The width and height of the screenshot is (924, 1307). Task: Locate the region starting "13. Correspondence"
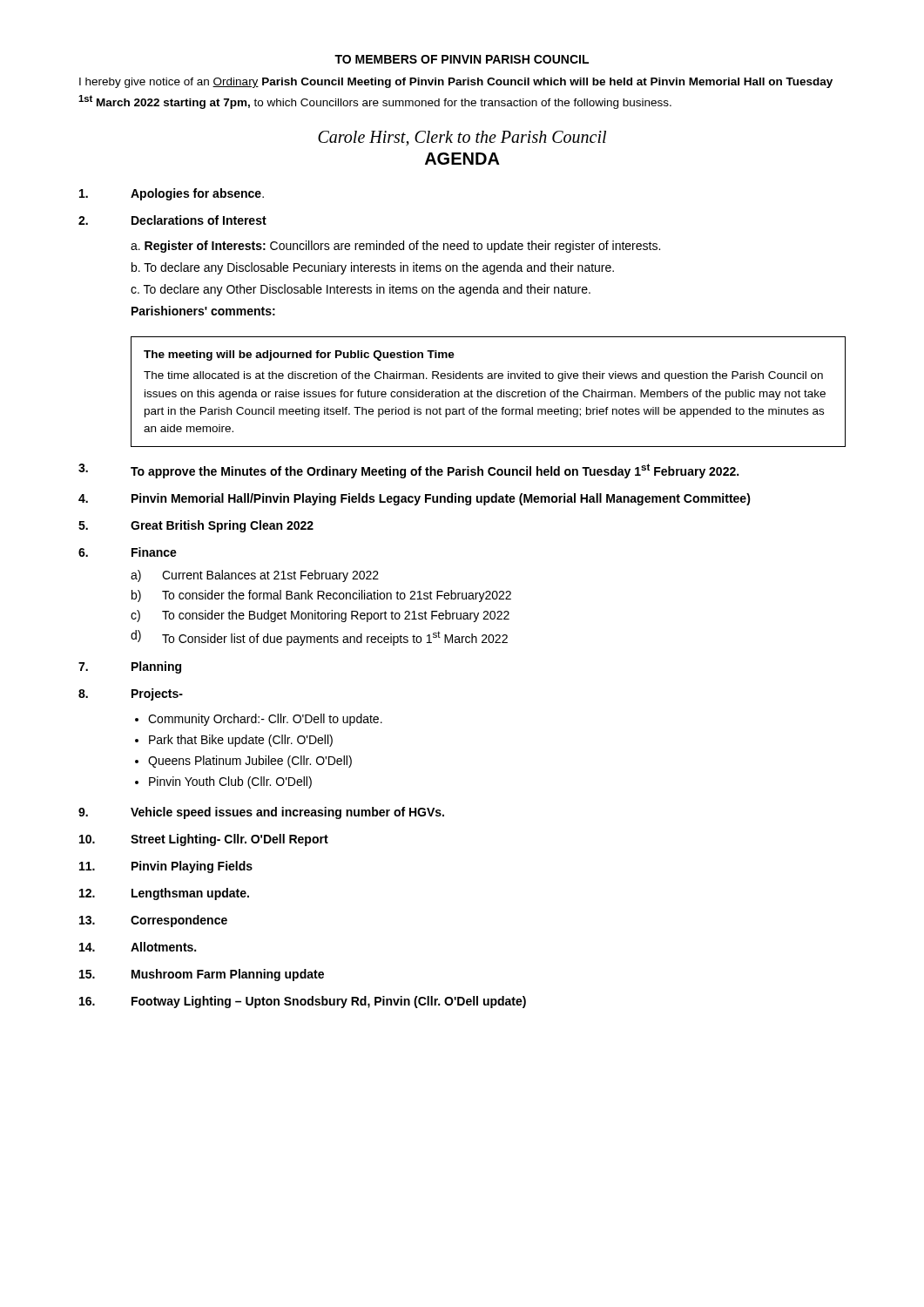(x=153, y=921)
